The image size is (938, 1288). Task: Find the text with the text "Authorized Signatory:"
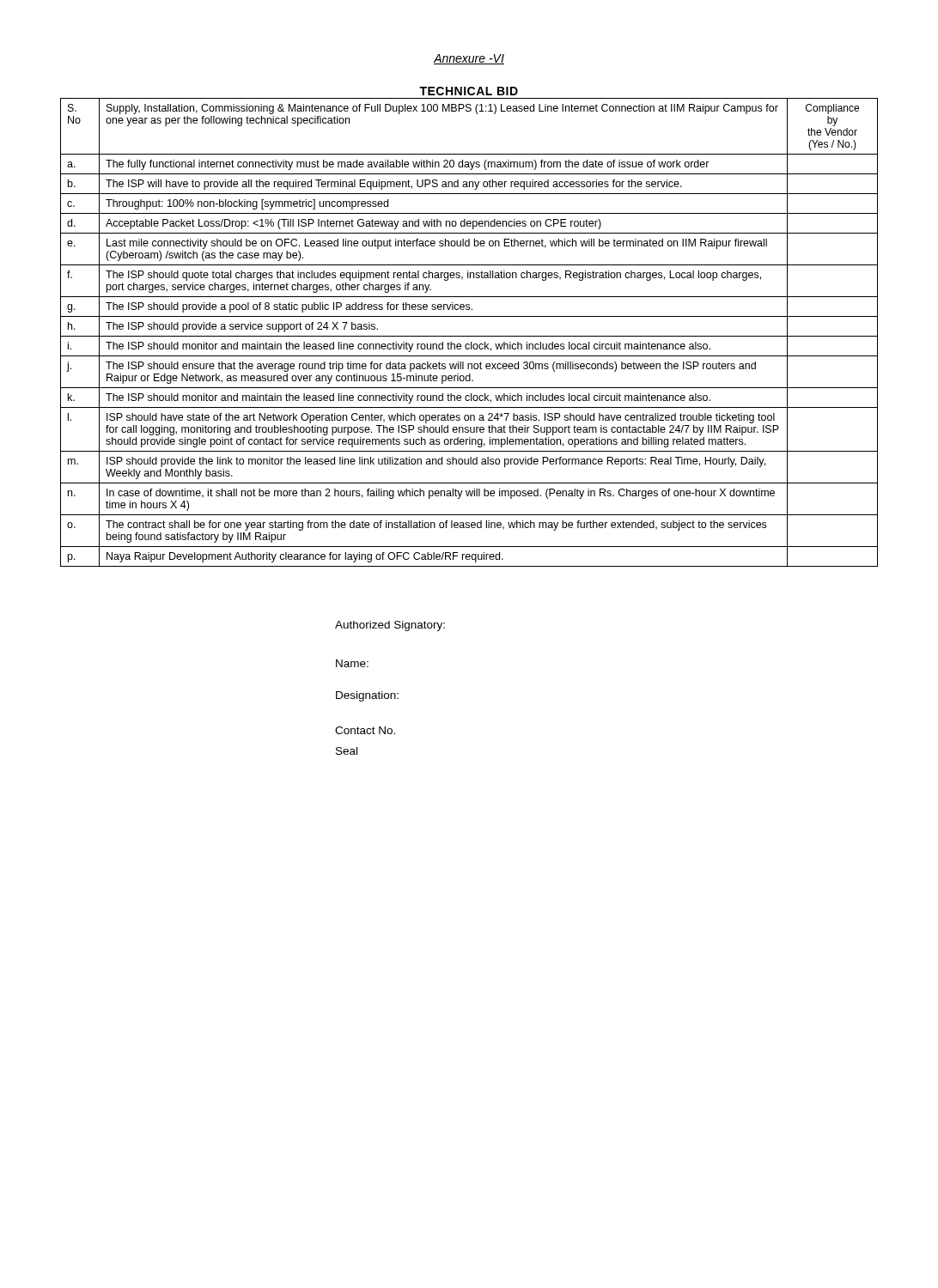coord(390,625)
